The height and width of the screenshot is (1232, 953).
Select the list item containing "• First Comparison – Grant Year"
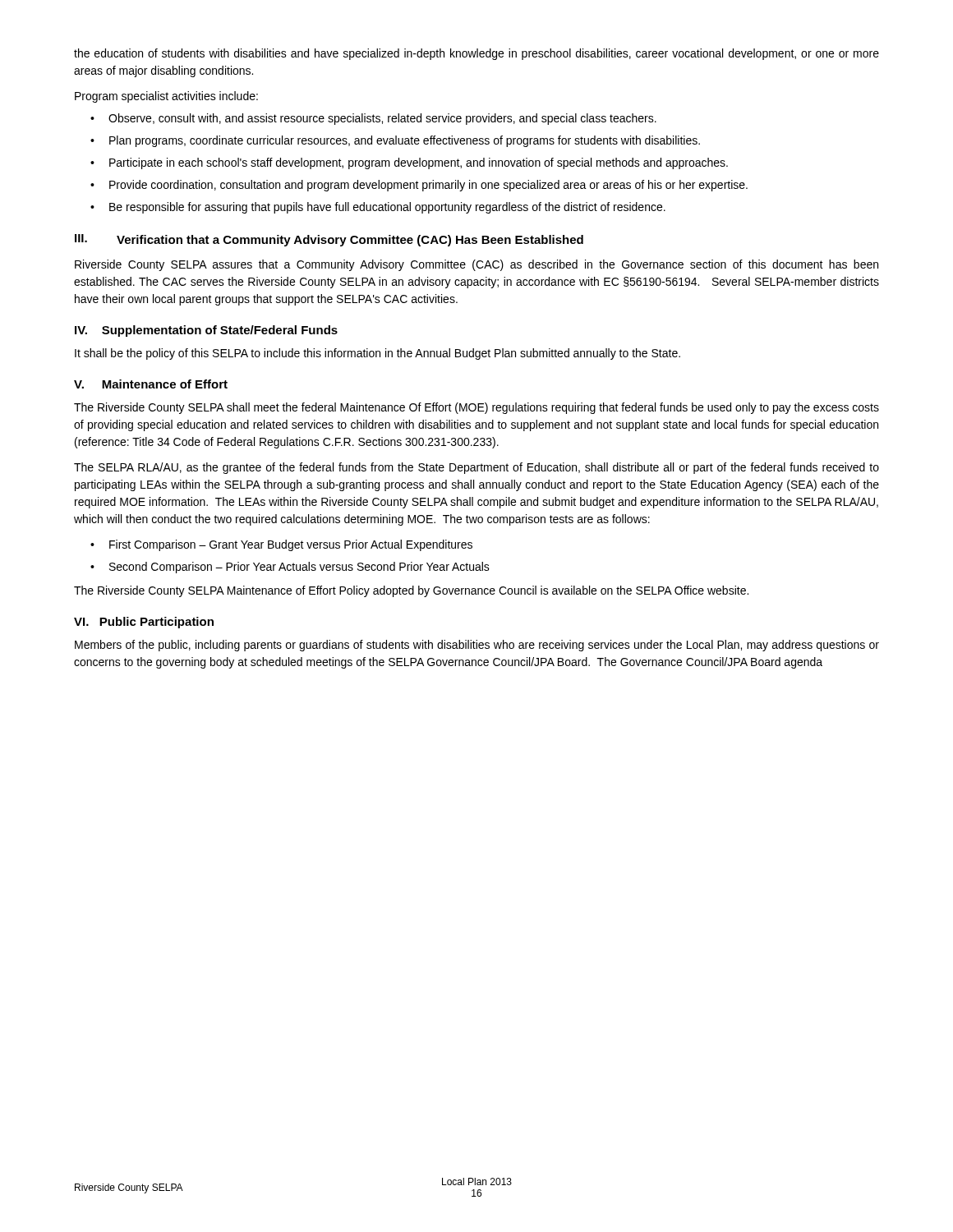[282, 545]
